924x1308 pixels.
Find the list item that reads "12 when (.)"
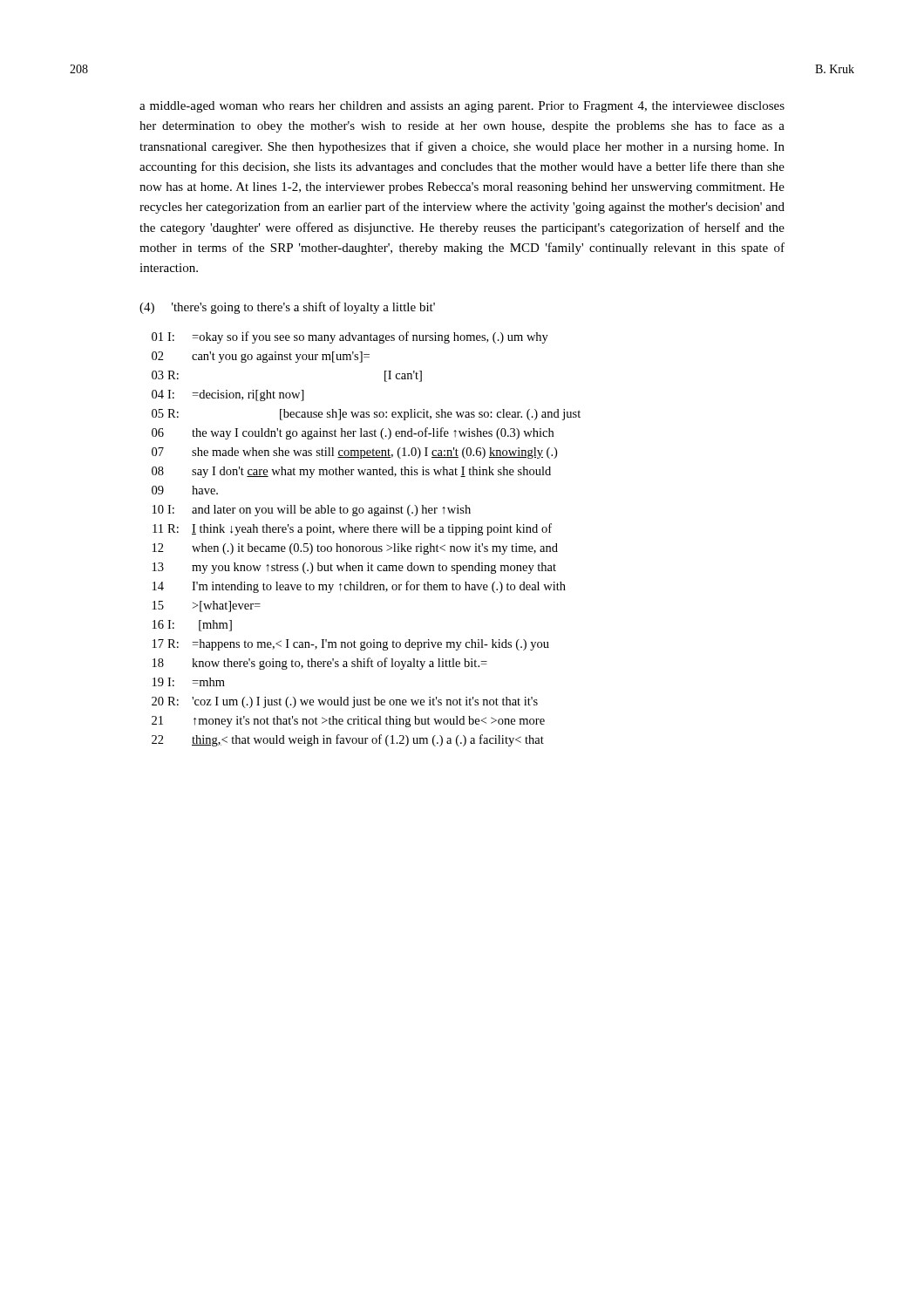click(x=462, y=547)
